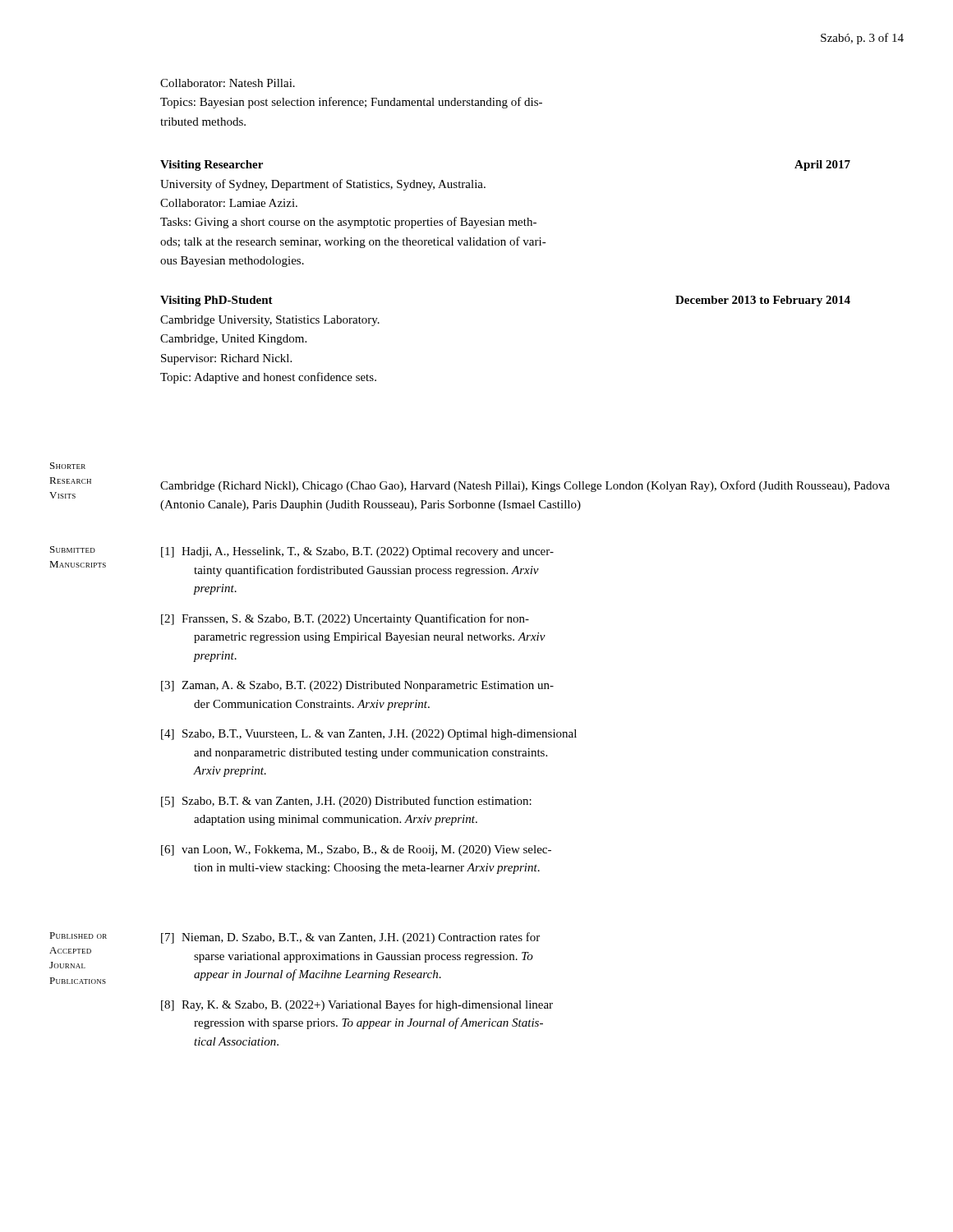Point to the passage starting "[1] Hadji, A., Hesselink, T.,"
This screenshot has width=953, height=1232.
(x=532, y=570)
